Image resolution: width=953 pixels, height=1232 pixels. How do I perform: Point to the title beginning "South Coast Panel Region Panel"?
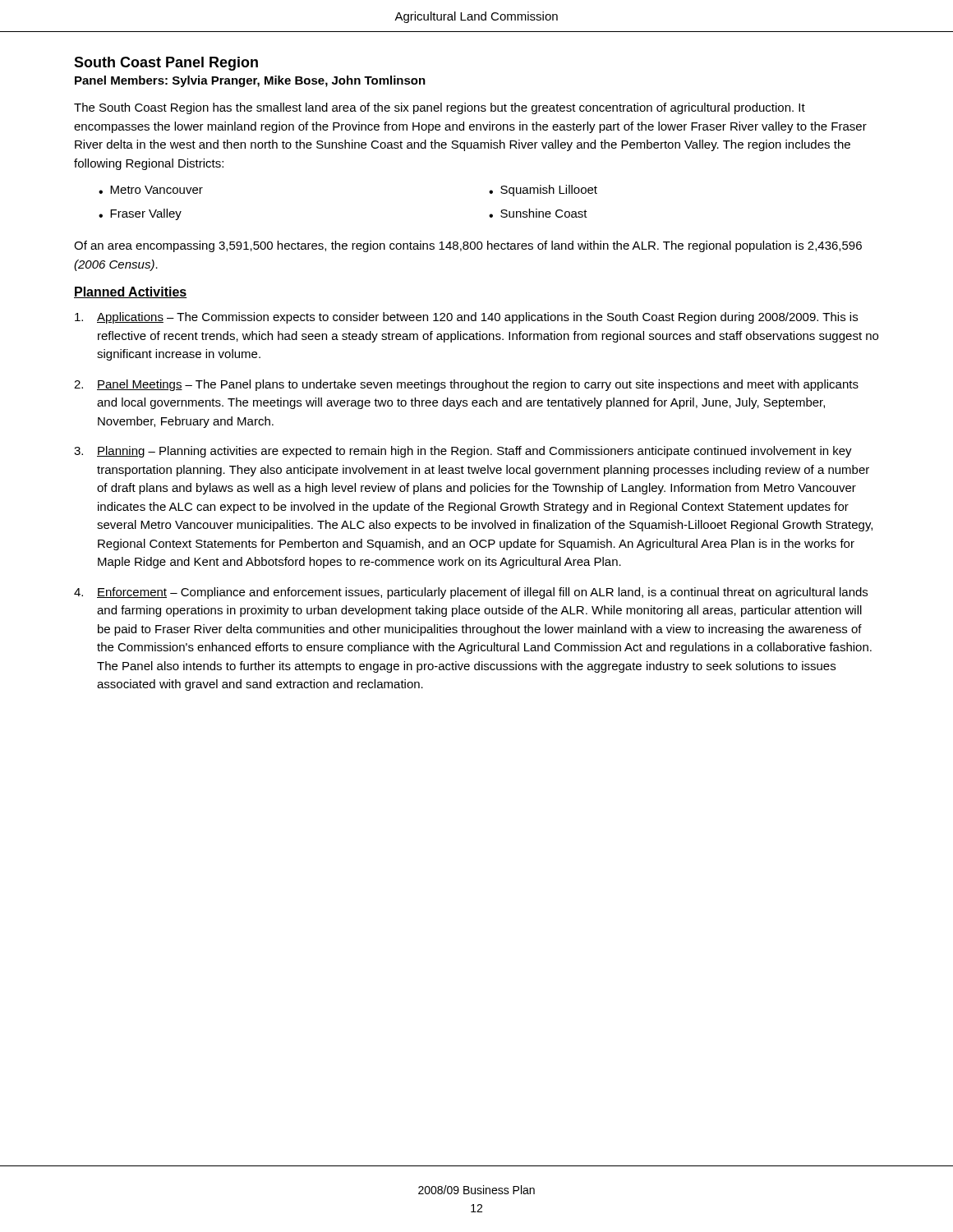pos(166,64)
